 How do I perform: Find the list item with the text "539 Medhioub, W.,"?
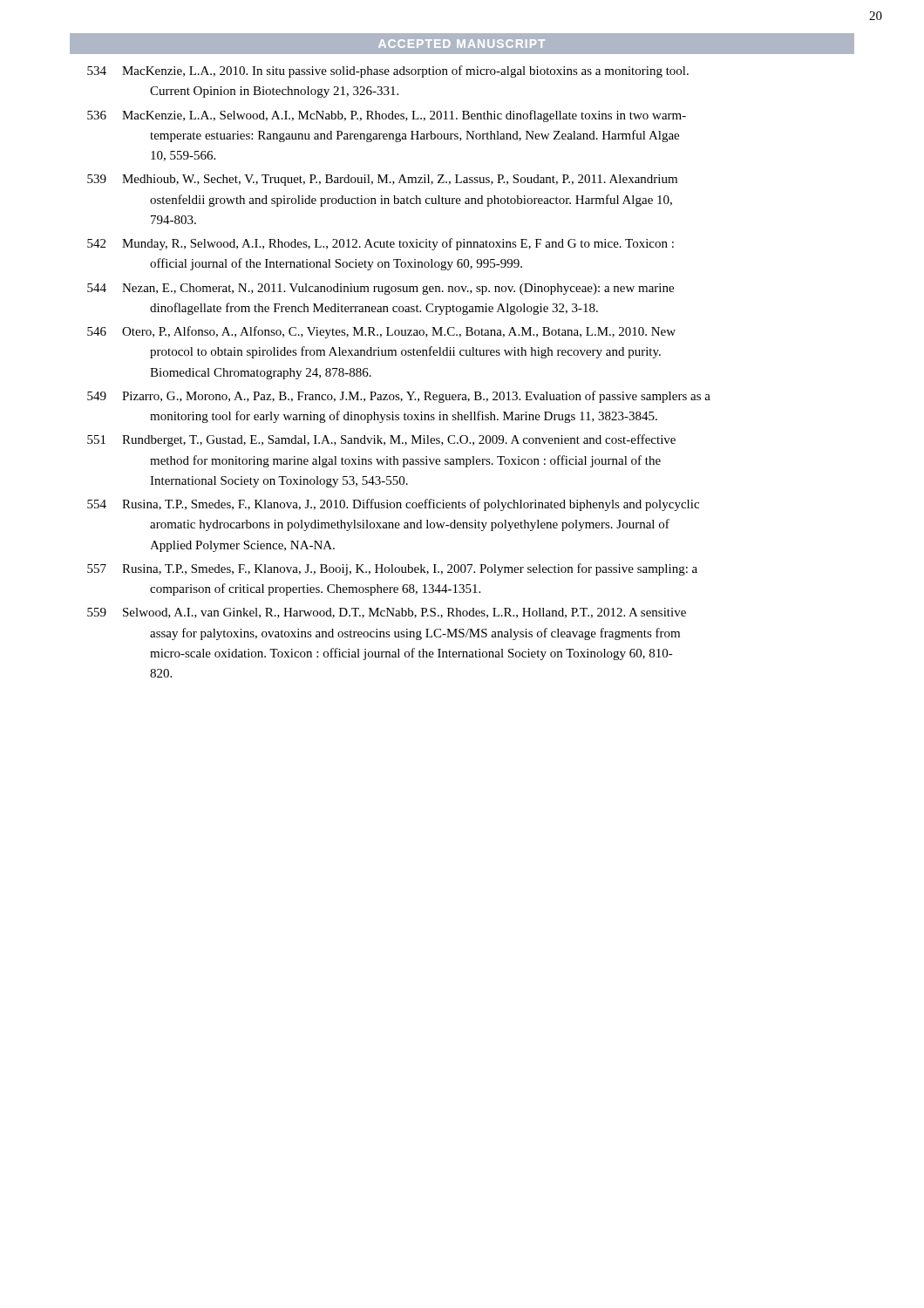click(462, 180)
